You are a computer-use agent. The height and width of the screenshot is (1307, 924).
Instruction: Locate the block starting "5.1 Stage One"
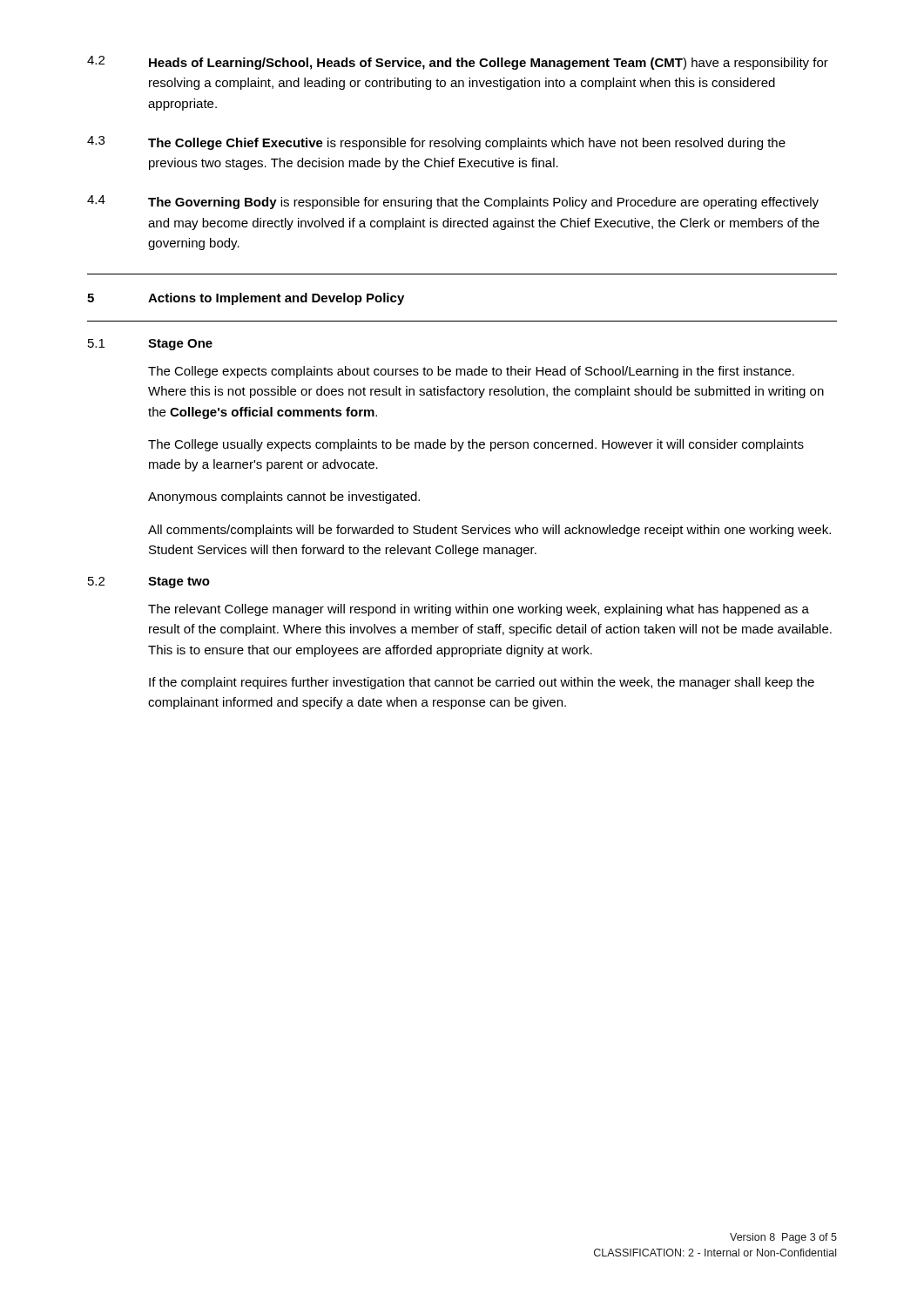point(150,343)
